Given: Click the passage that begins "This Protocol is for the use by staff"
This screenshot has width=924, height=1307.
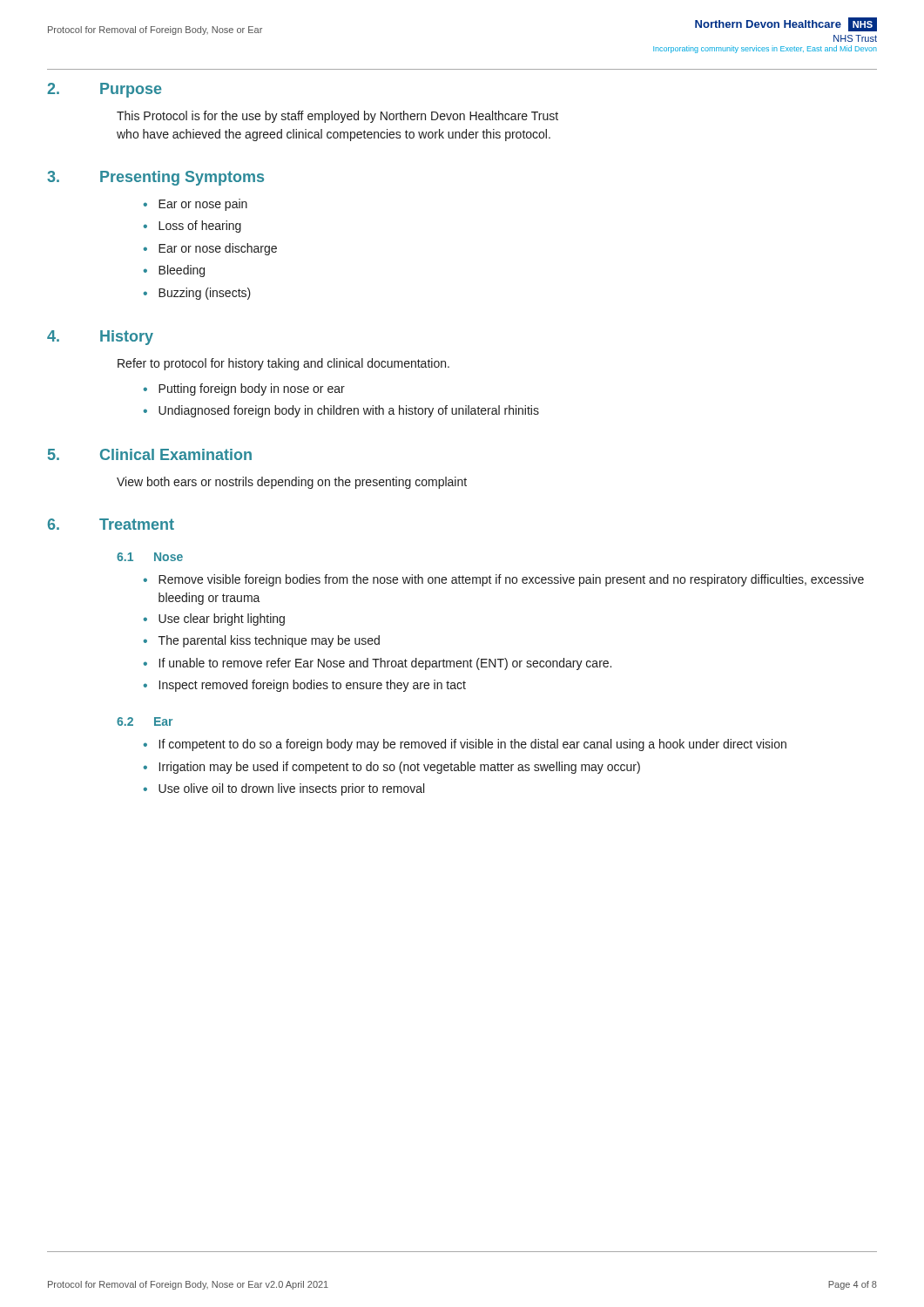Looking at the screenshot, I should click(337, 125).
